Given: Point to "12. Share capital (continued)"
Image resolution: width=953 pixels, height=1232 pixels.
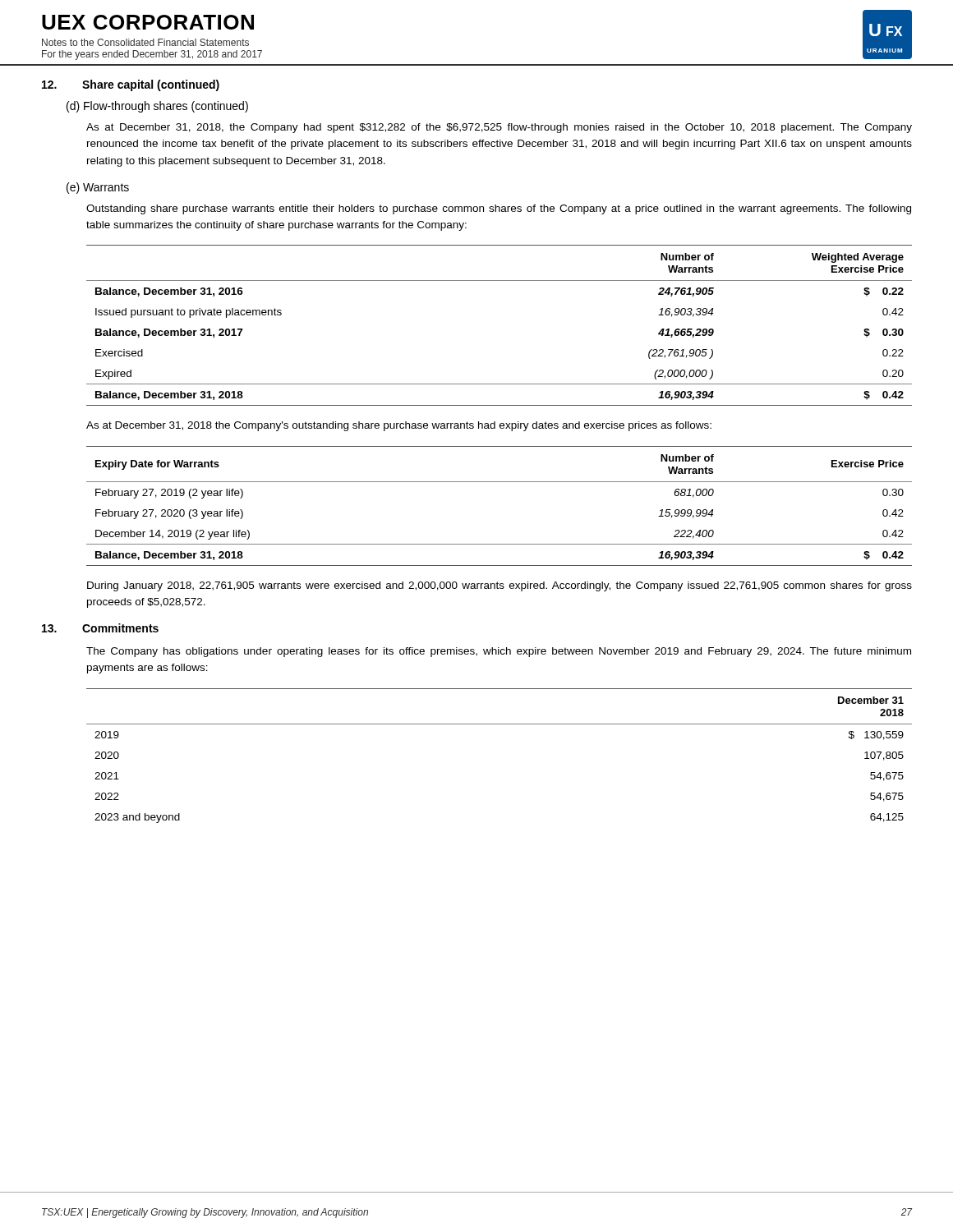Looking at the screenshot, I should pos(130,85).
